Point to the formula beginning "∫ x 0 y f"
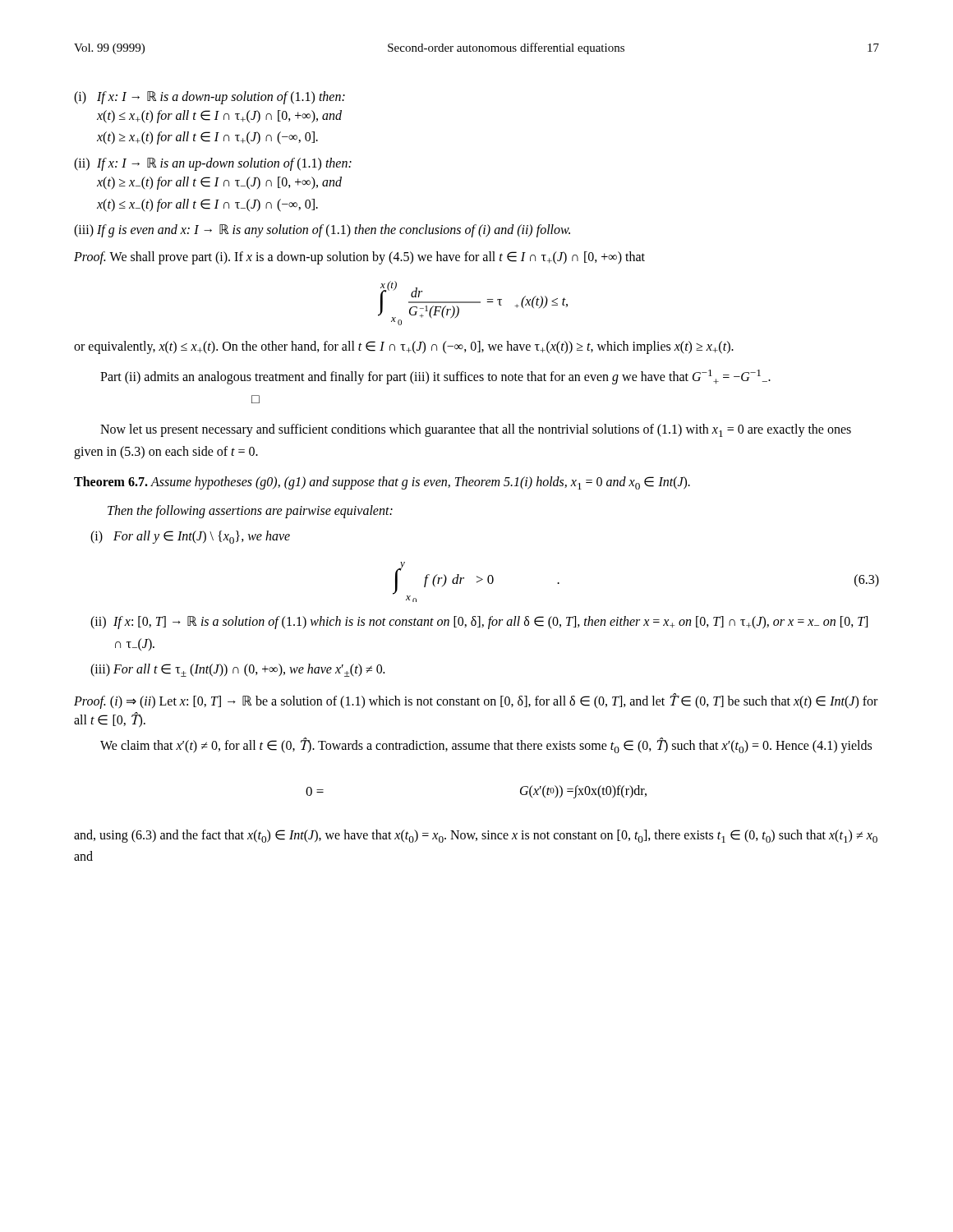 (397, 582)
